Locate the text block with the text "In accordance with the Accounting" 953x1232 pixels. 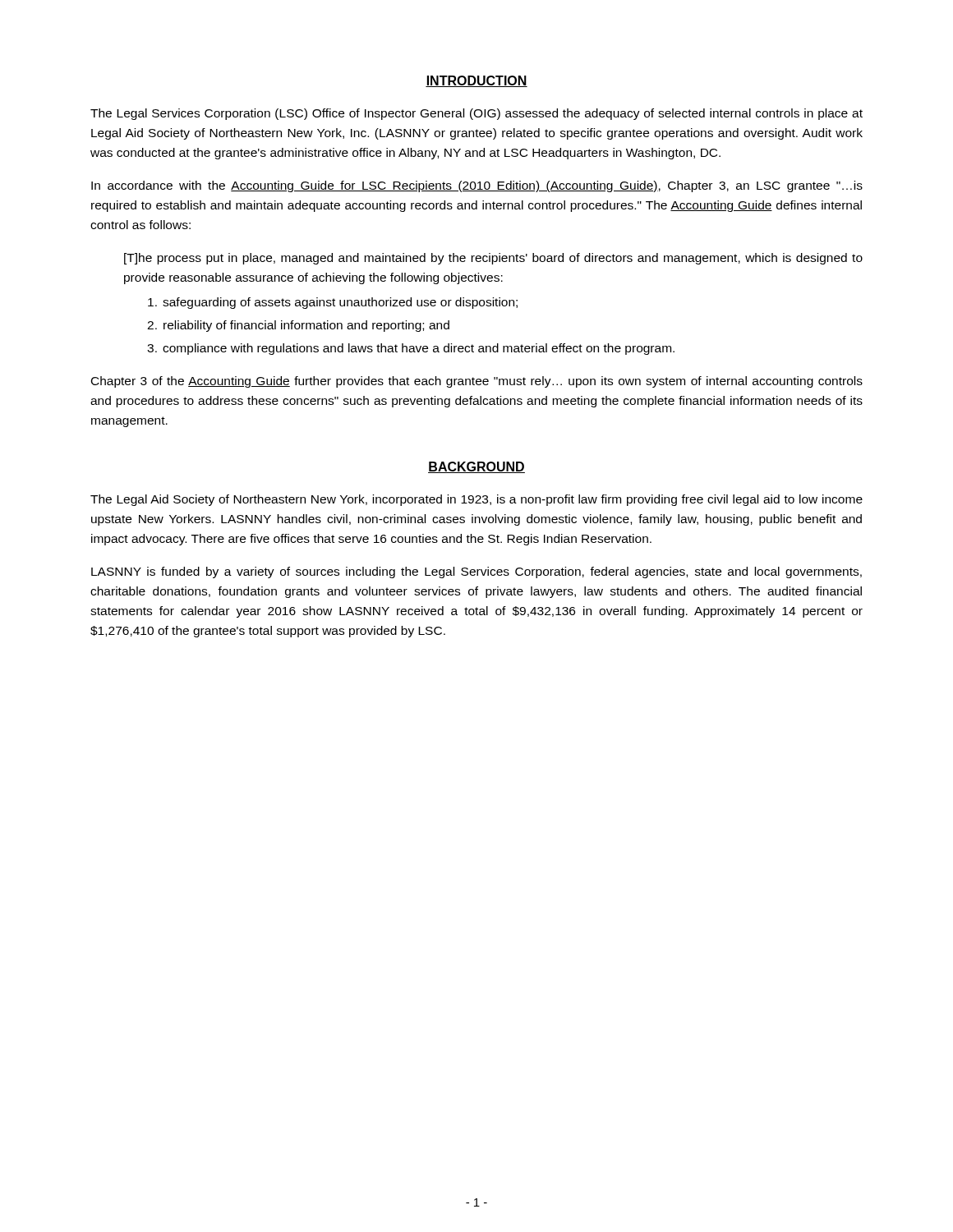pos(476,205)
